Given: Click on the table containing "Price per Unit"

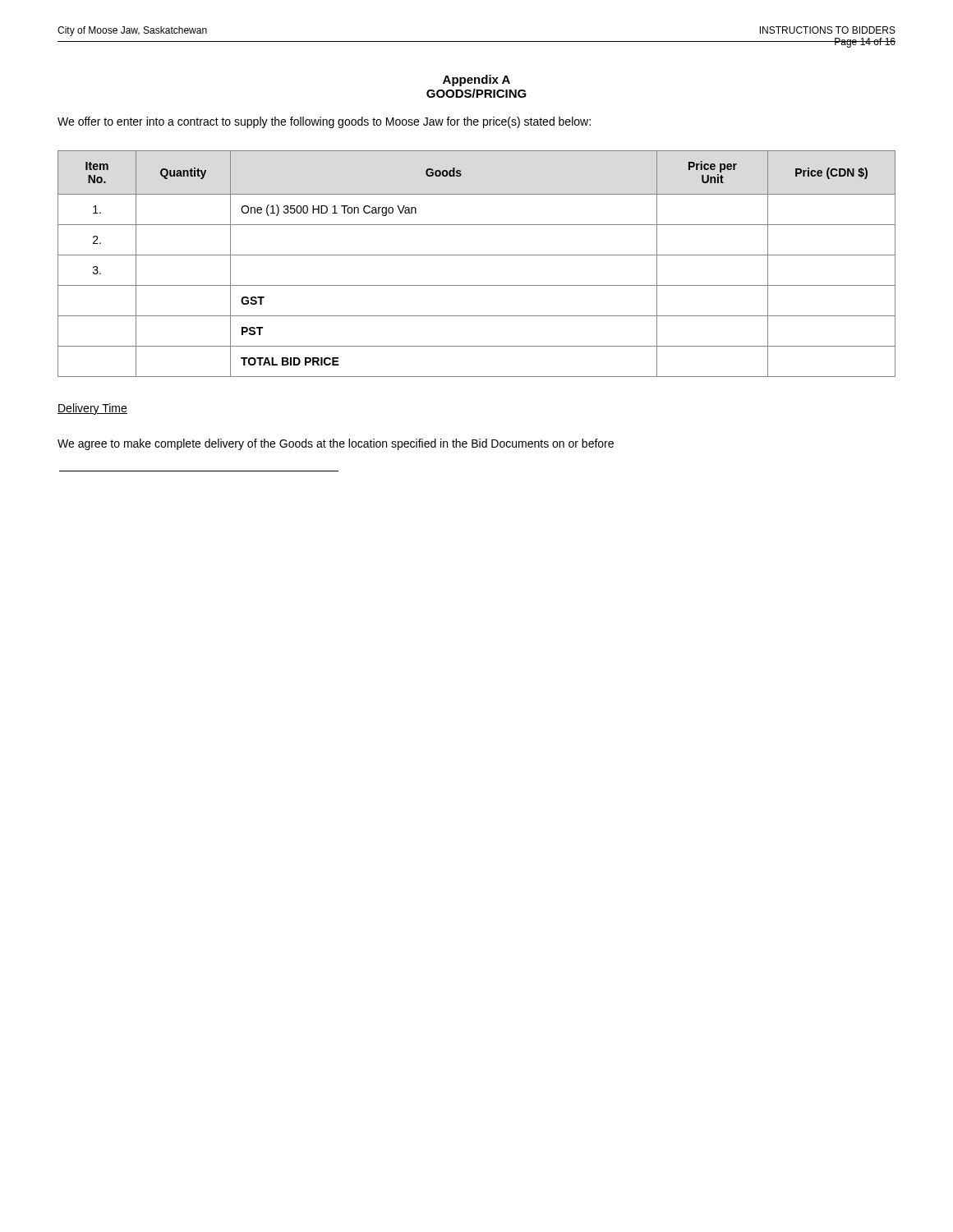Looking at the screenshot, I should (x=476, y=264).
